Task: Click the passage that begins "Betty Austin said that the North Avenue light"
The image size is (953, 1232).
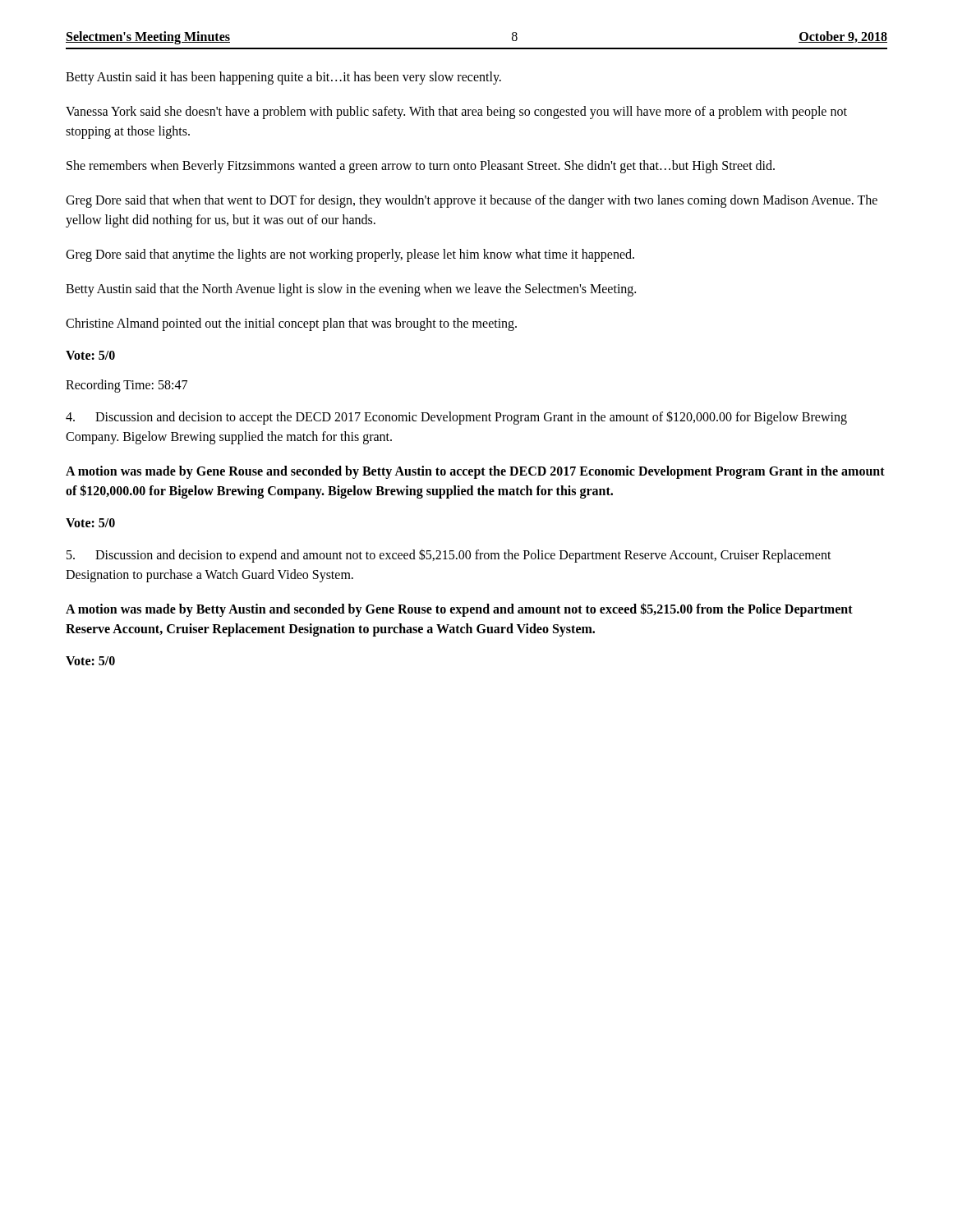Action: [x=351, y=289]
